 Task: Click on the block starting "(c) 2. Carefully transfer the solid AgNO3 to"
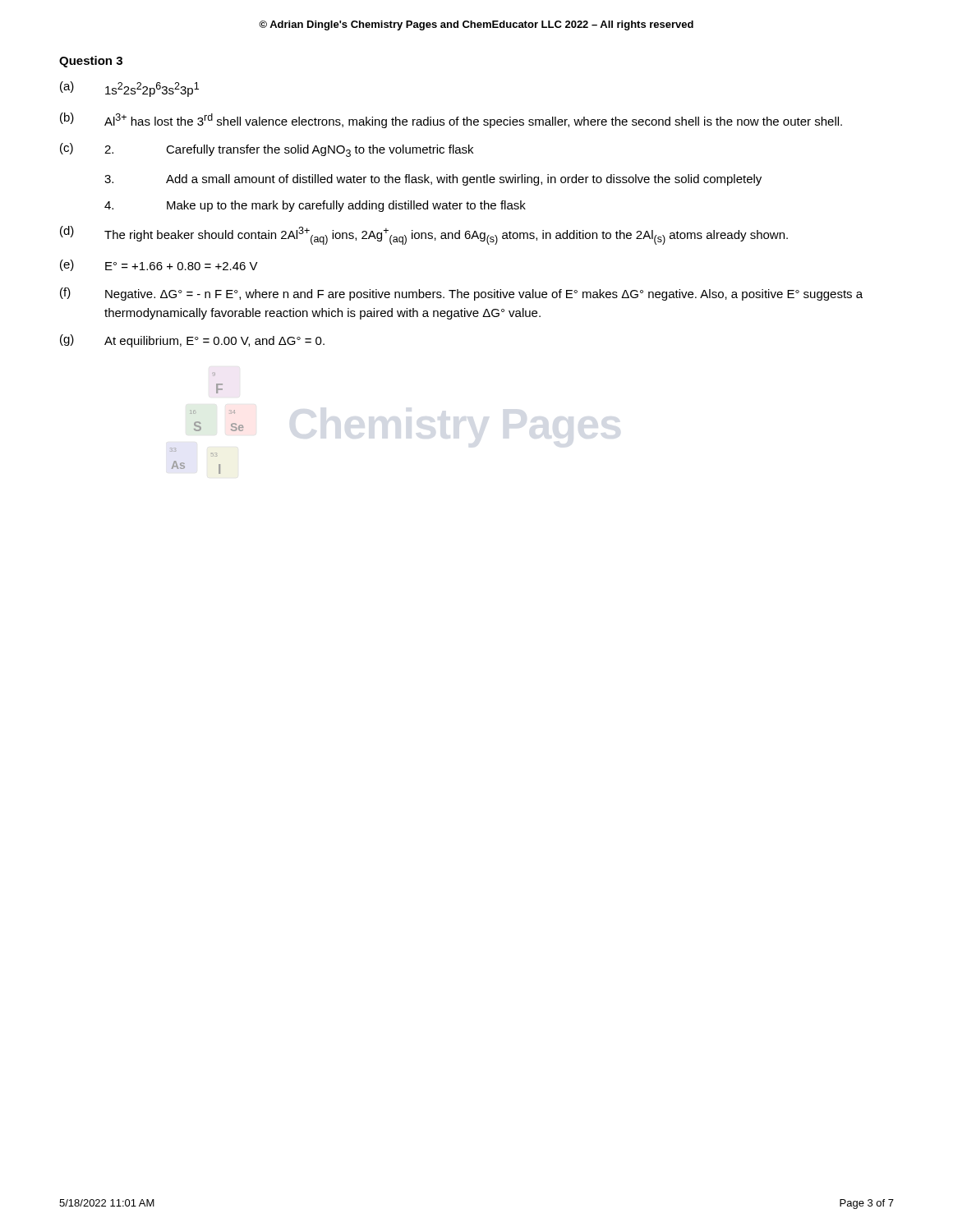point(476,182)
